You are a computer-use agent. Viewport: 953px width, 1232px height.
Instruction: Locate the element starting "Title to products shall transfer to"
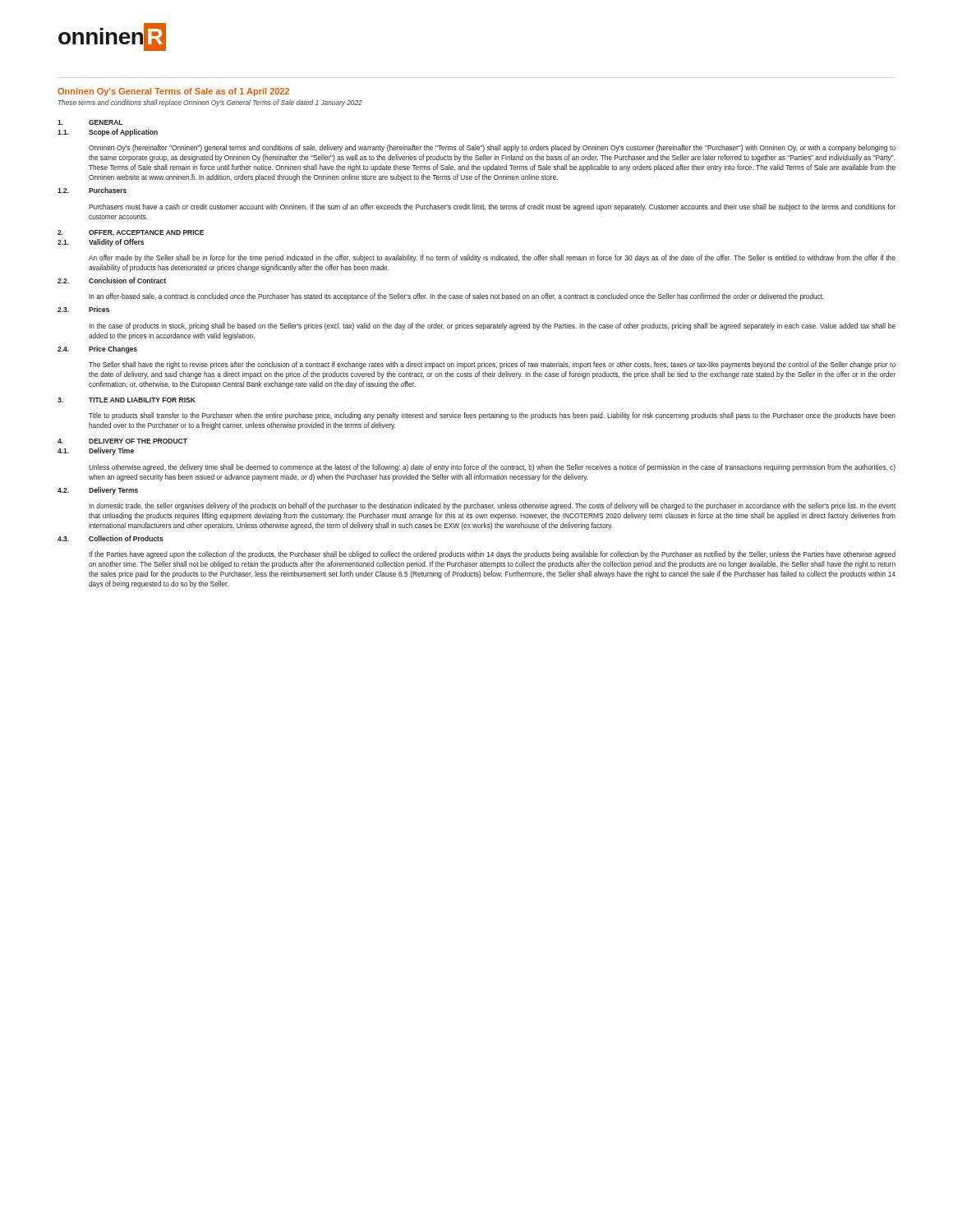pyautogui.click(x=492, y=421)
